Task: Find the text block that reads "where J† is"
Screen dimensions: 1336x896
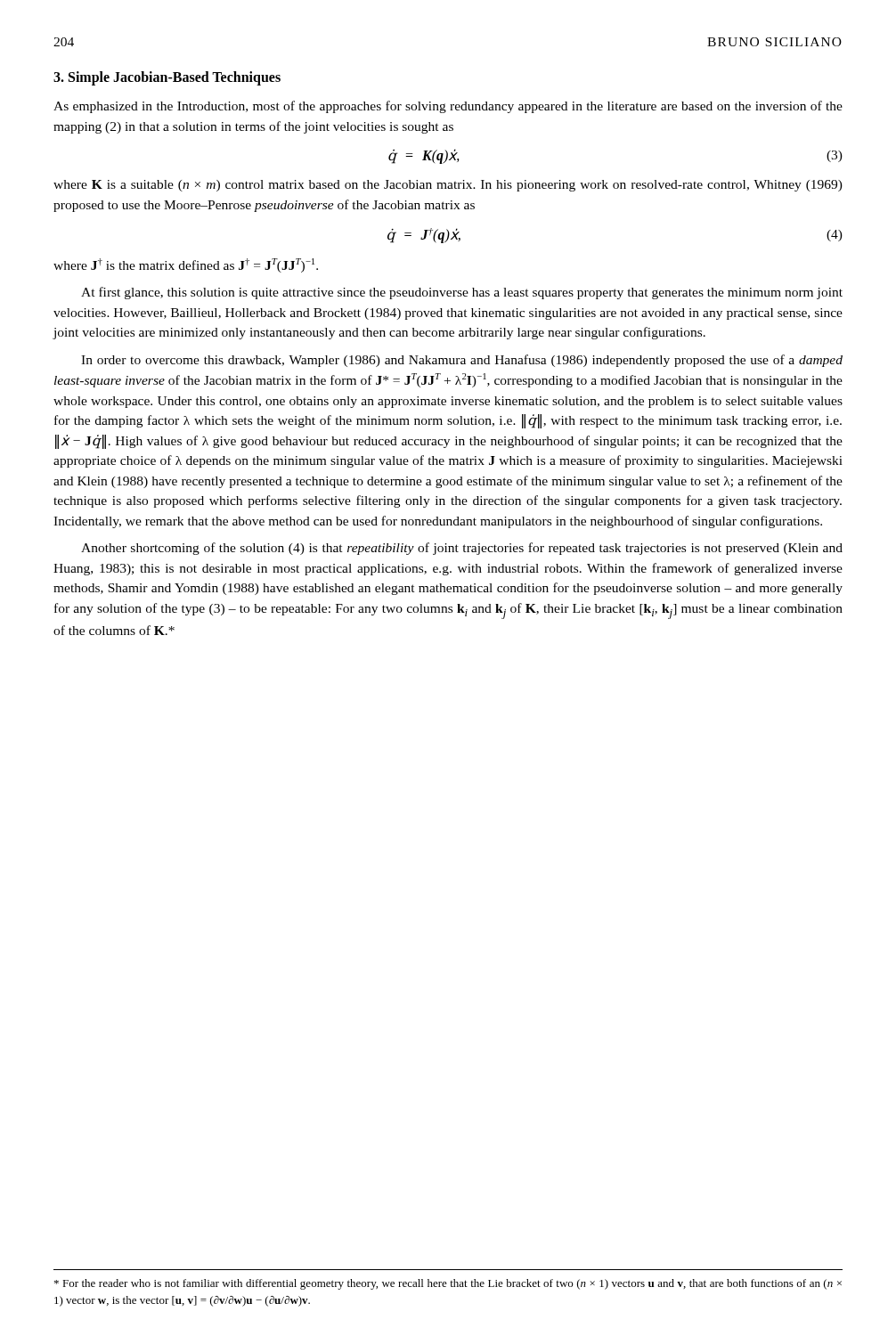Action: click(x=186, y=264)
